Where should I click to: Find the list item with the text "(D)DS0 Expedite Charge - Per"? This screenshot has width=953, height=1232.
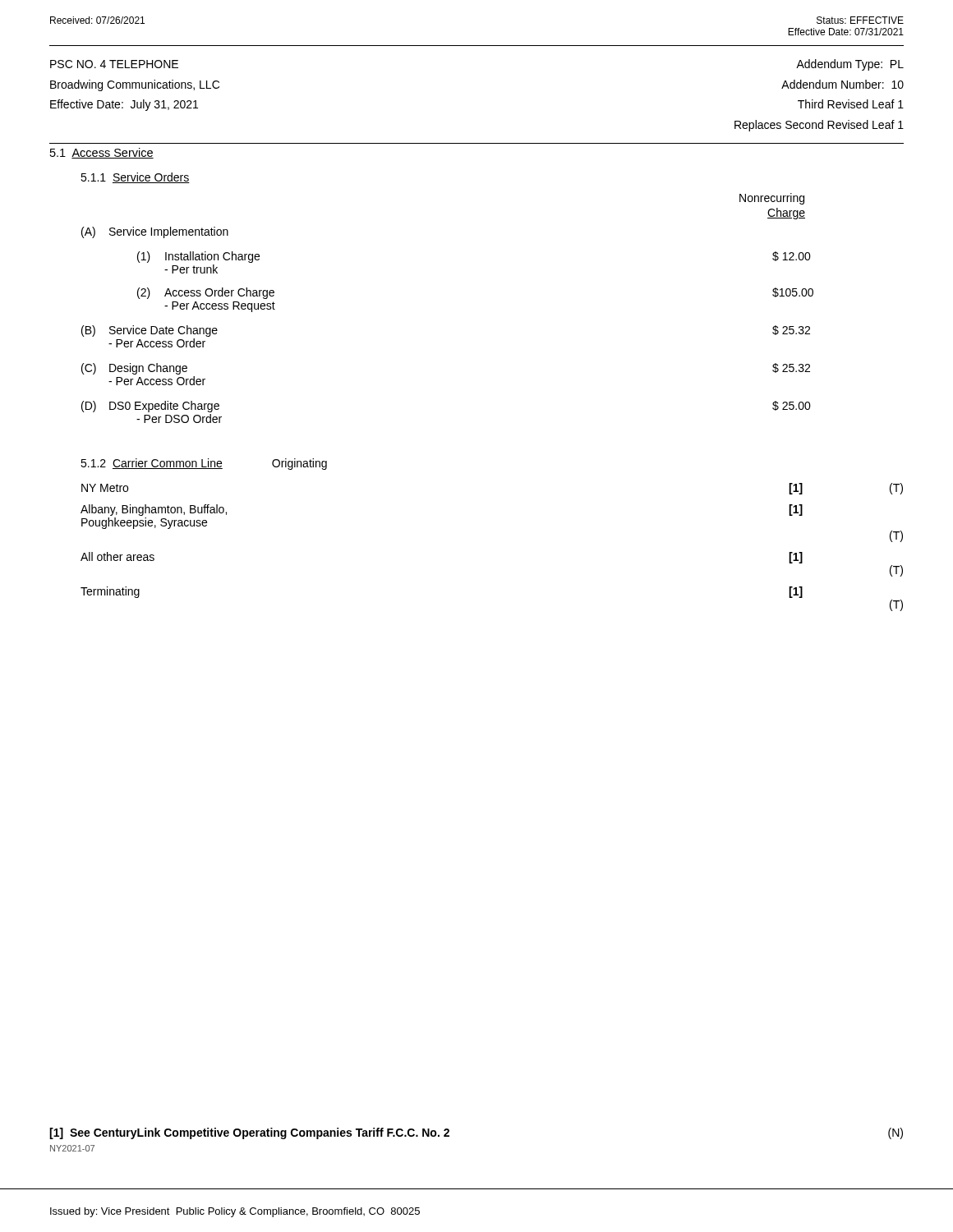[x=167, y=406]
